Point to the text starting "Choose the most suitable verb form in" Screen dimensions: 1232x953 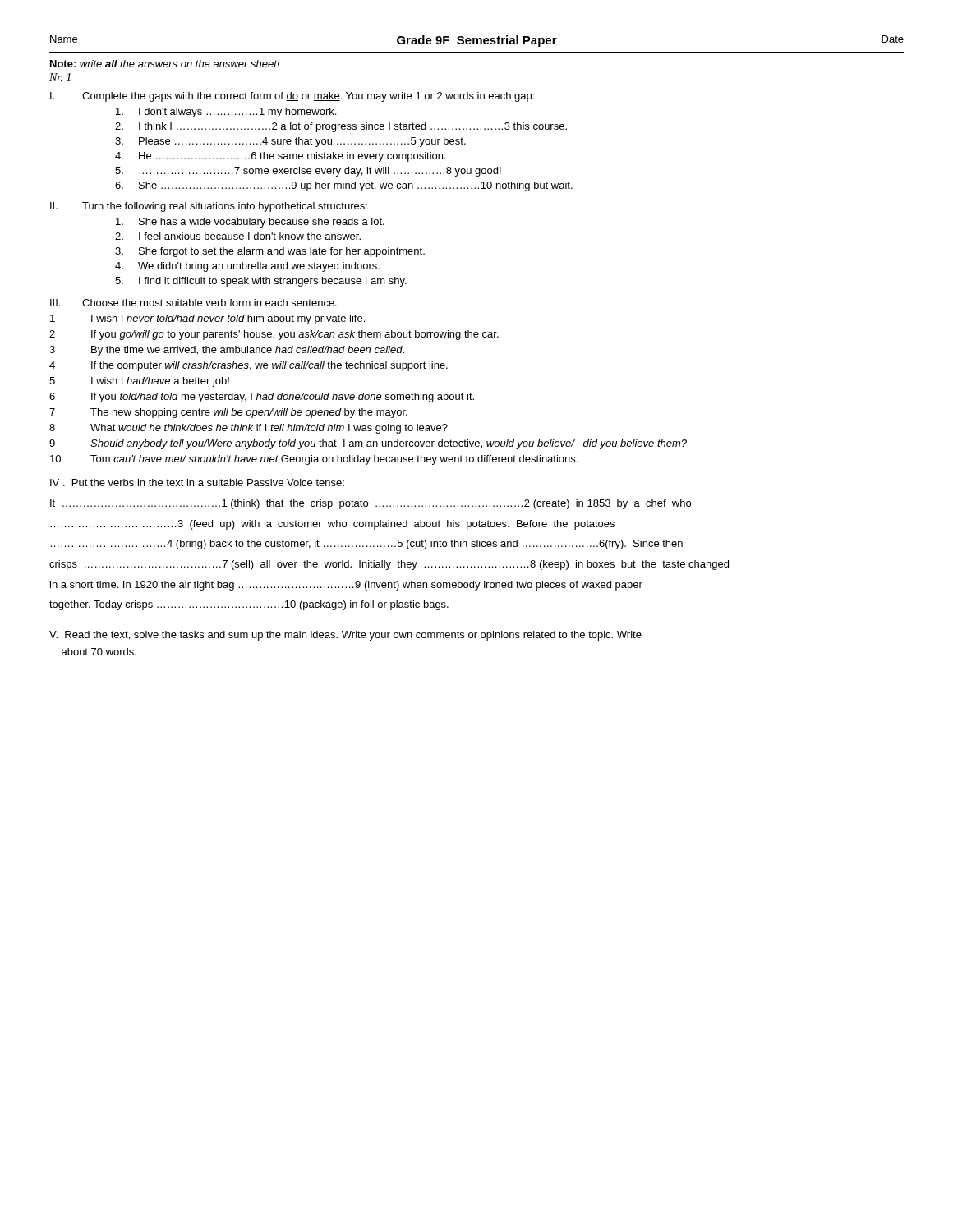(210, 303)
